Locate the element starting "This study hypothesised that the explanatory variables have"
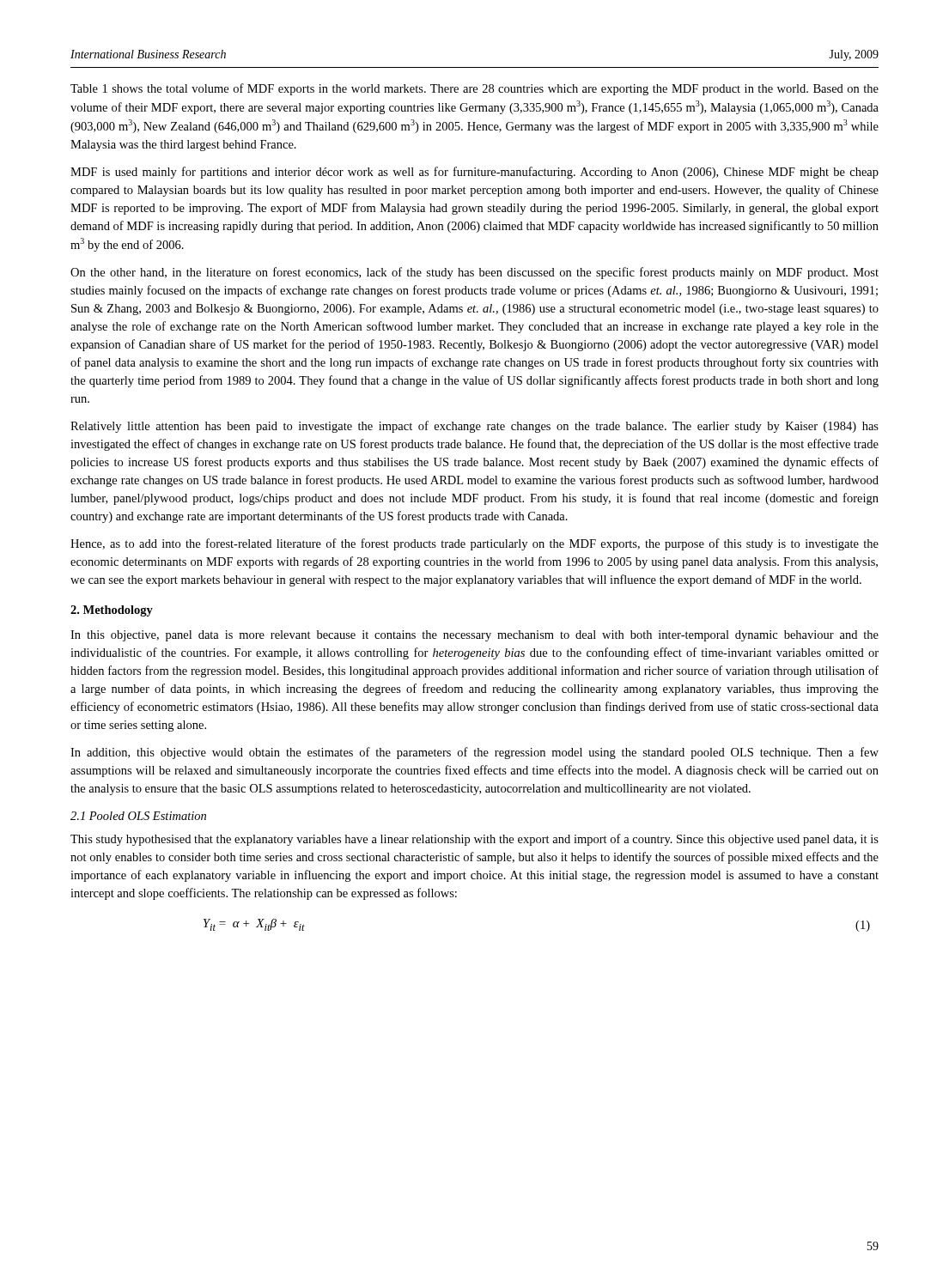The width and height of the screenshot is (949, 1288). click(x=474, y=866)
